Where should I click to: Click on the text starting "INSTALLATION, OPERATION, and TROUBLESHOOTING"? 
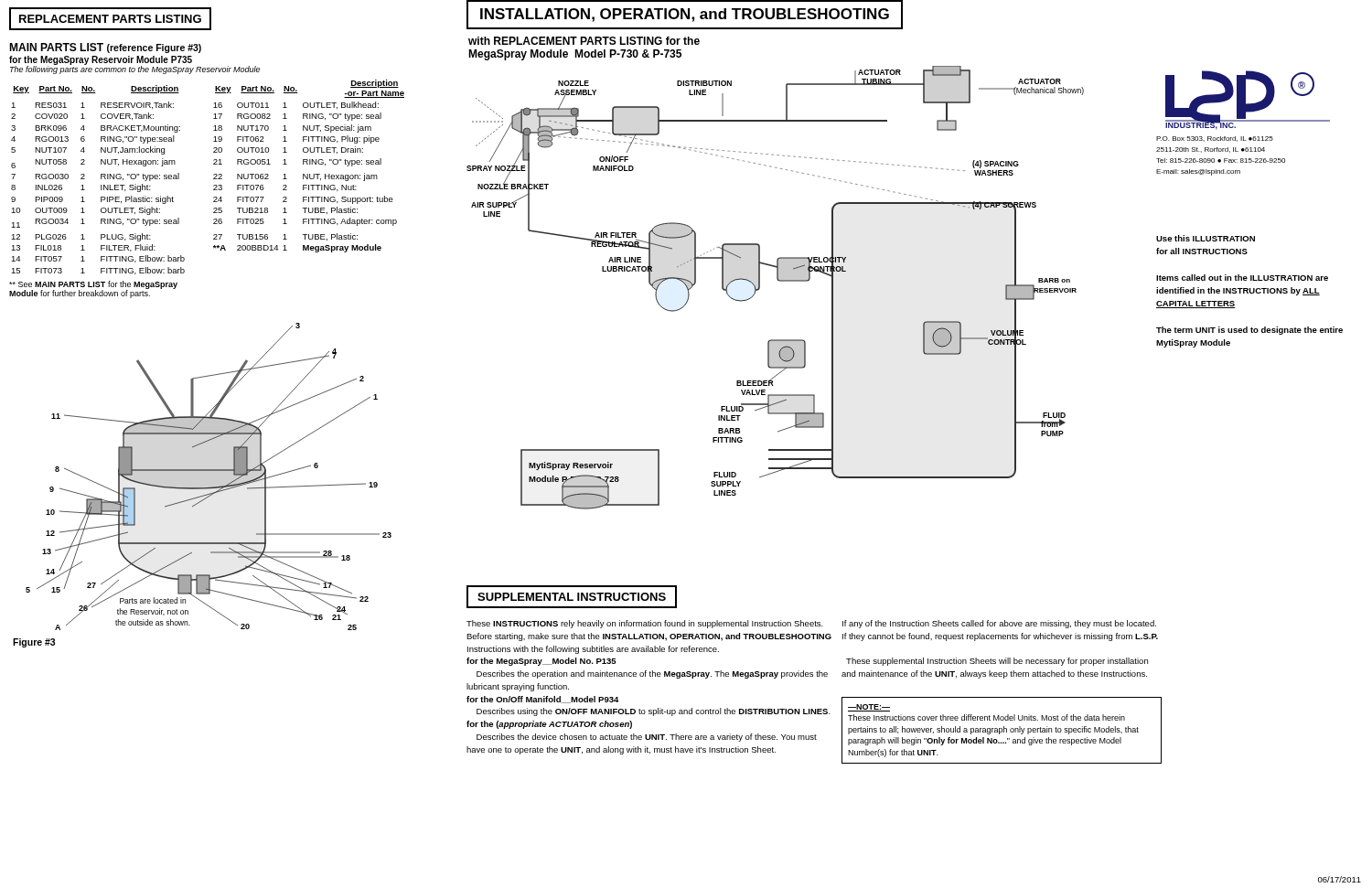(x=684, y=15)
